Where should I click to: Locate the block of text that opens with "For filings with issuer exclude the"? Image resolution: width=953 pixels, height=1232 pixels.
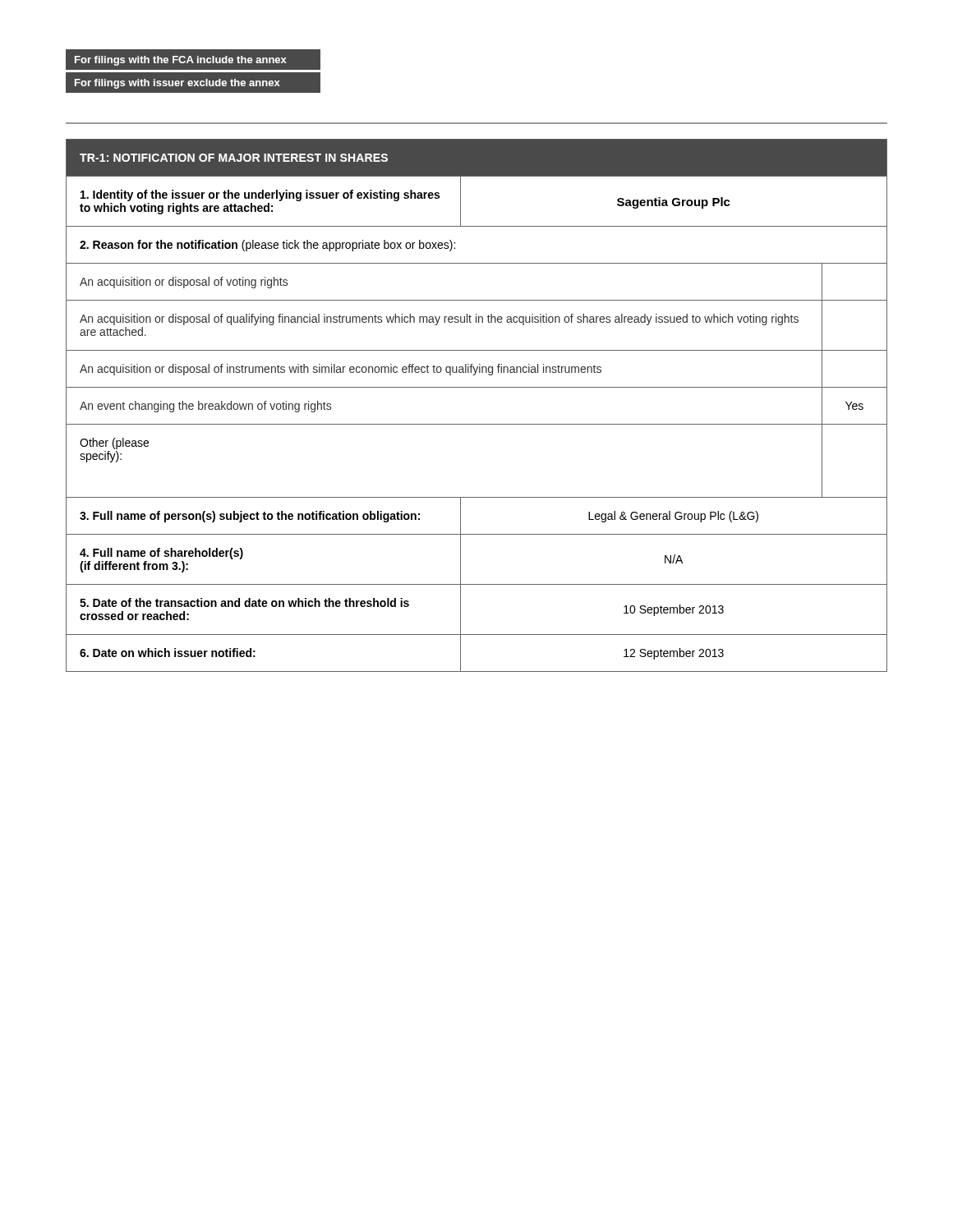click(x=193, y=83)
